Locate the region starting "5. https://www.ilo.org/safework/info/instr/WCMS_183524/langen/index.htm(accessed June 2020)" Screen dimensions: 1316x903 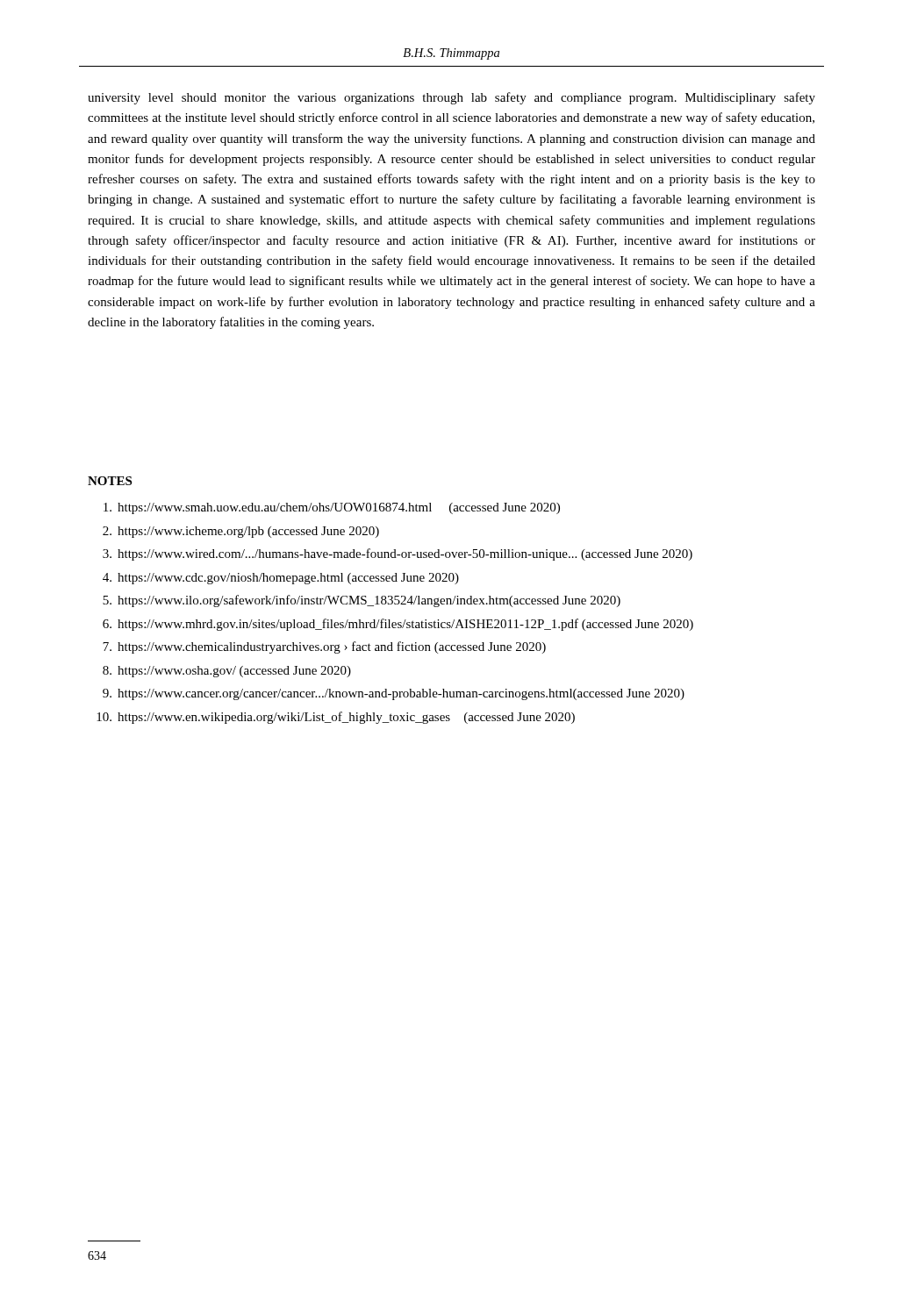pos(452,600)
